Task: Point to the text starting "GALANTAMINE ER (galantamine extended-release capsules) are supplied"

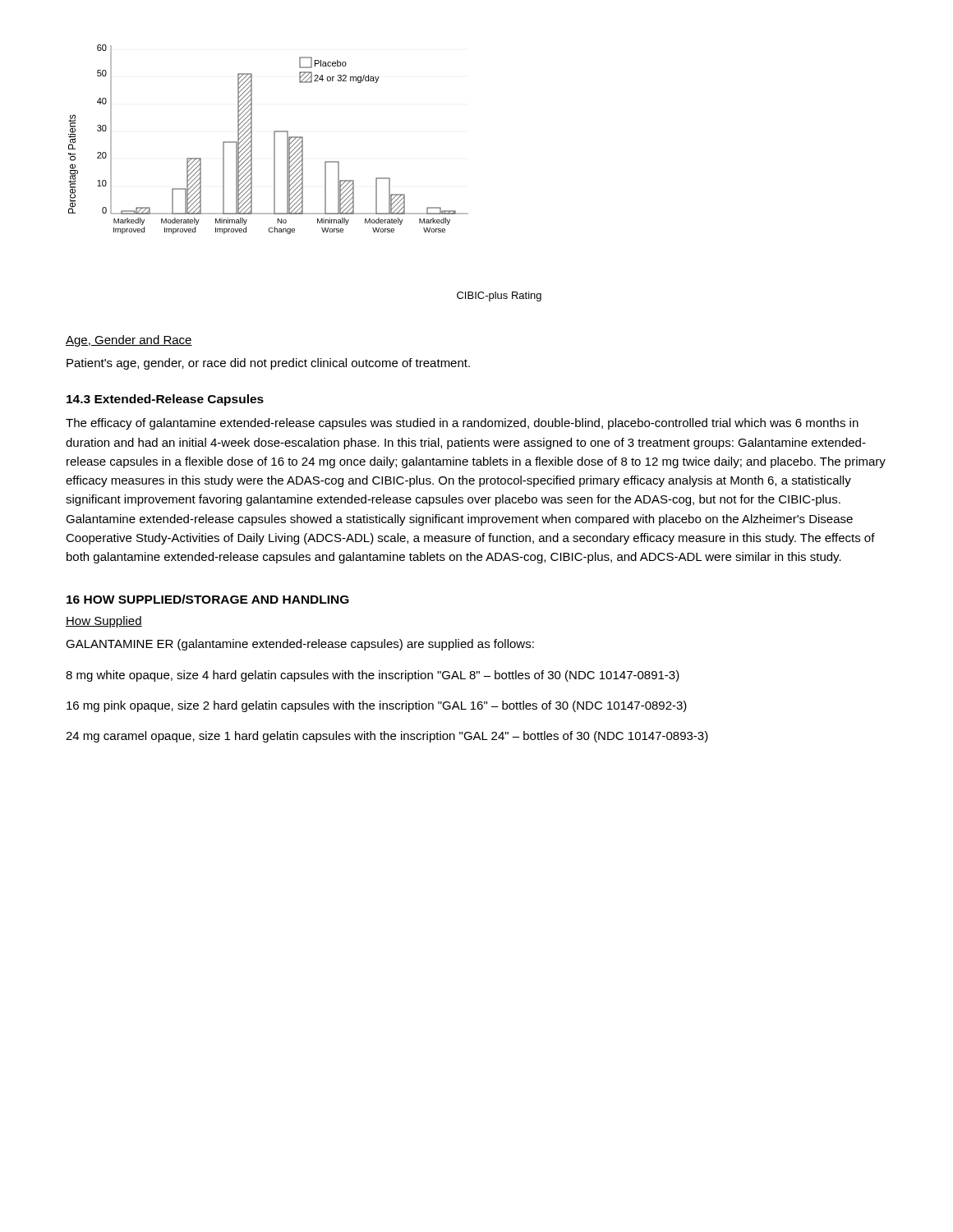Action: pos(476,644)
